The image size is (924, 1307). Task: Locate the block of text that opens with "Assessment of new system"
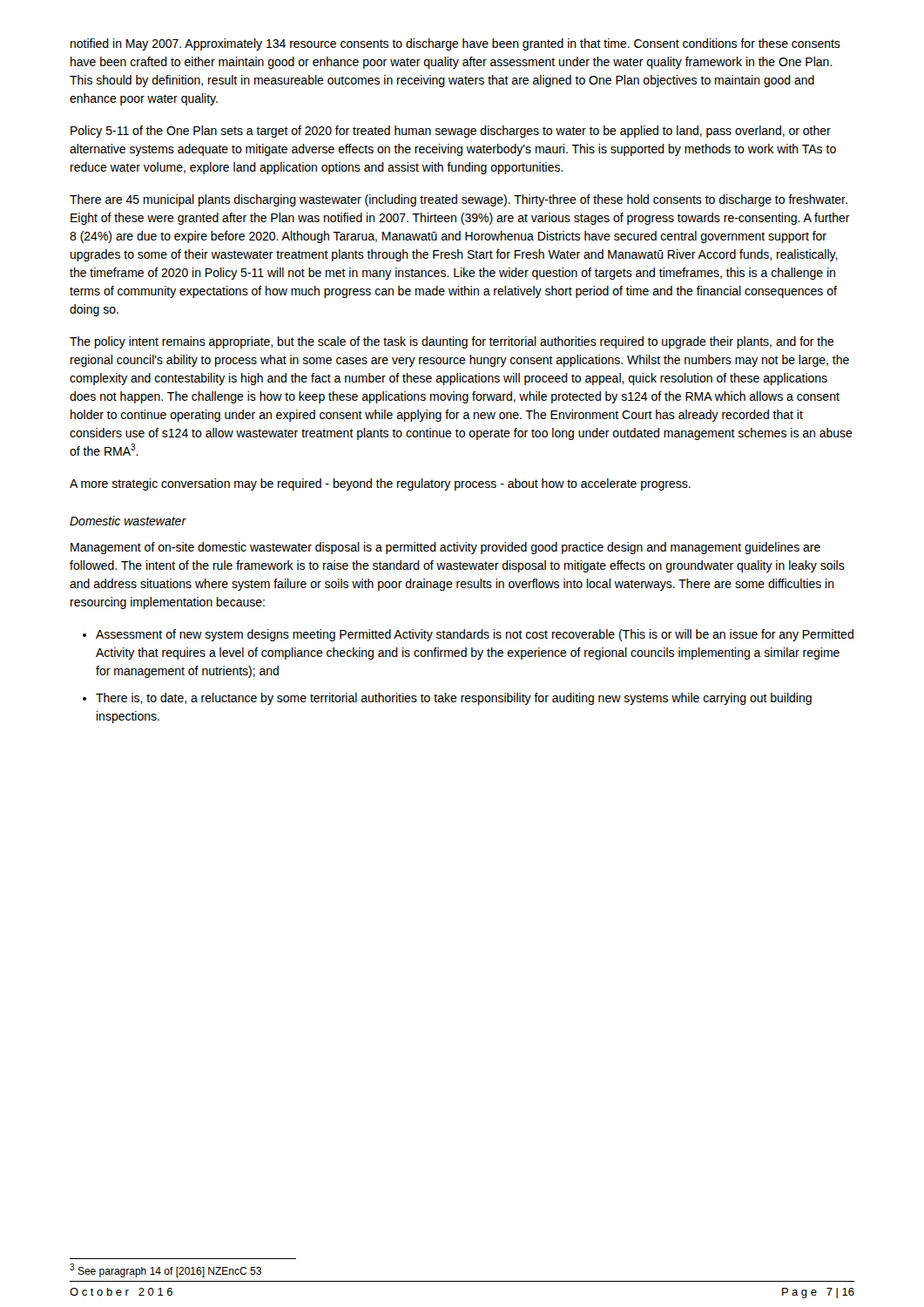coord(475,653)
